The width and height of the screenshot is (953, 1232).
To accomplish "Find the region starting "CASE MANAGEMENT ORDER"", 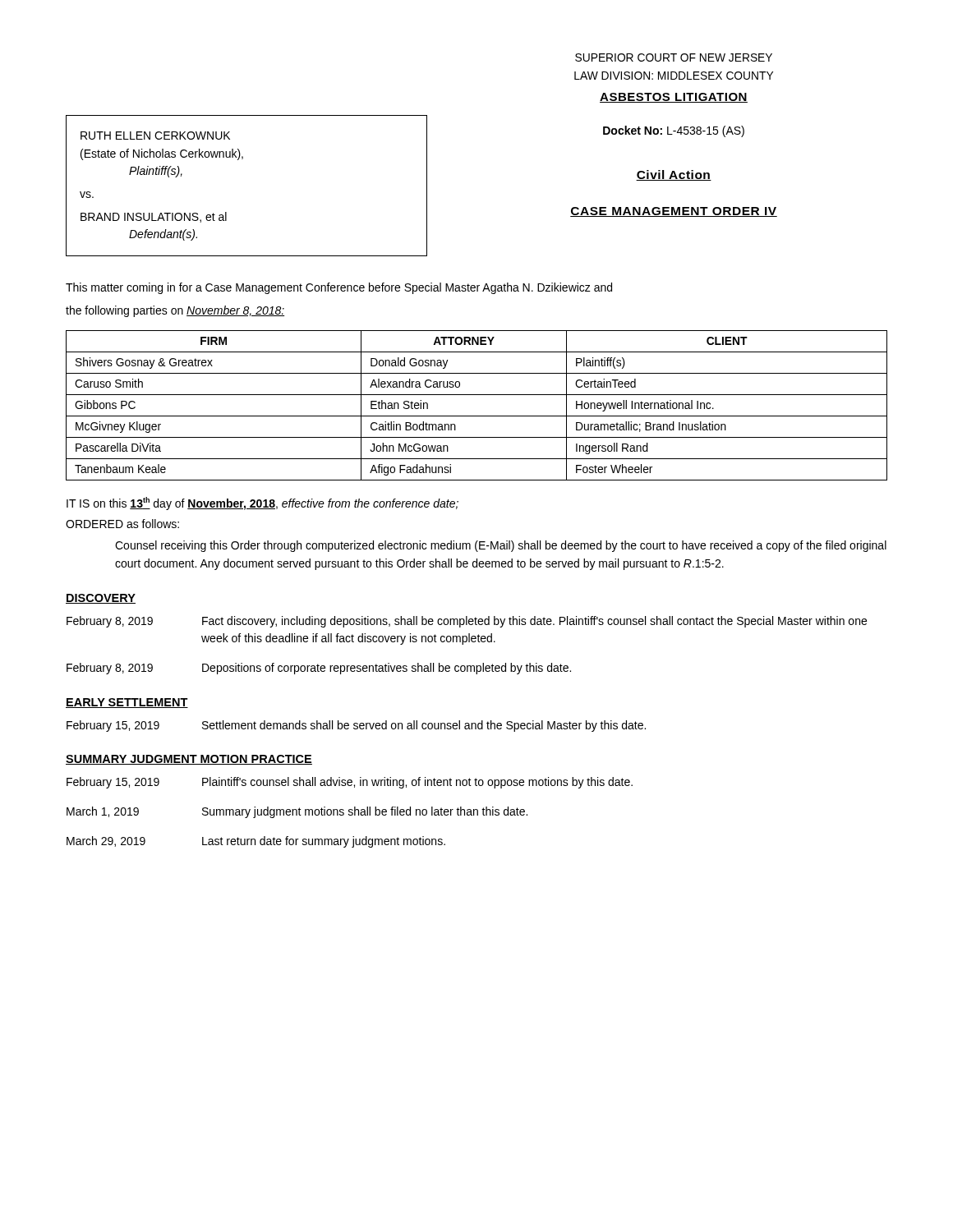I will coord(674,211).
